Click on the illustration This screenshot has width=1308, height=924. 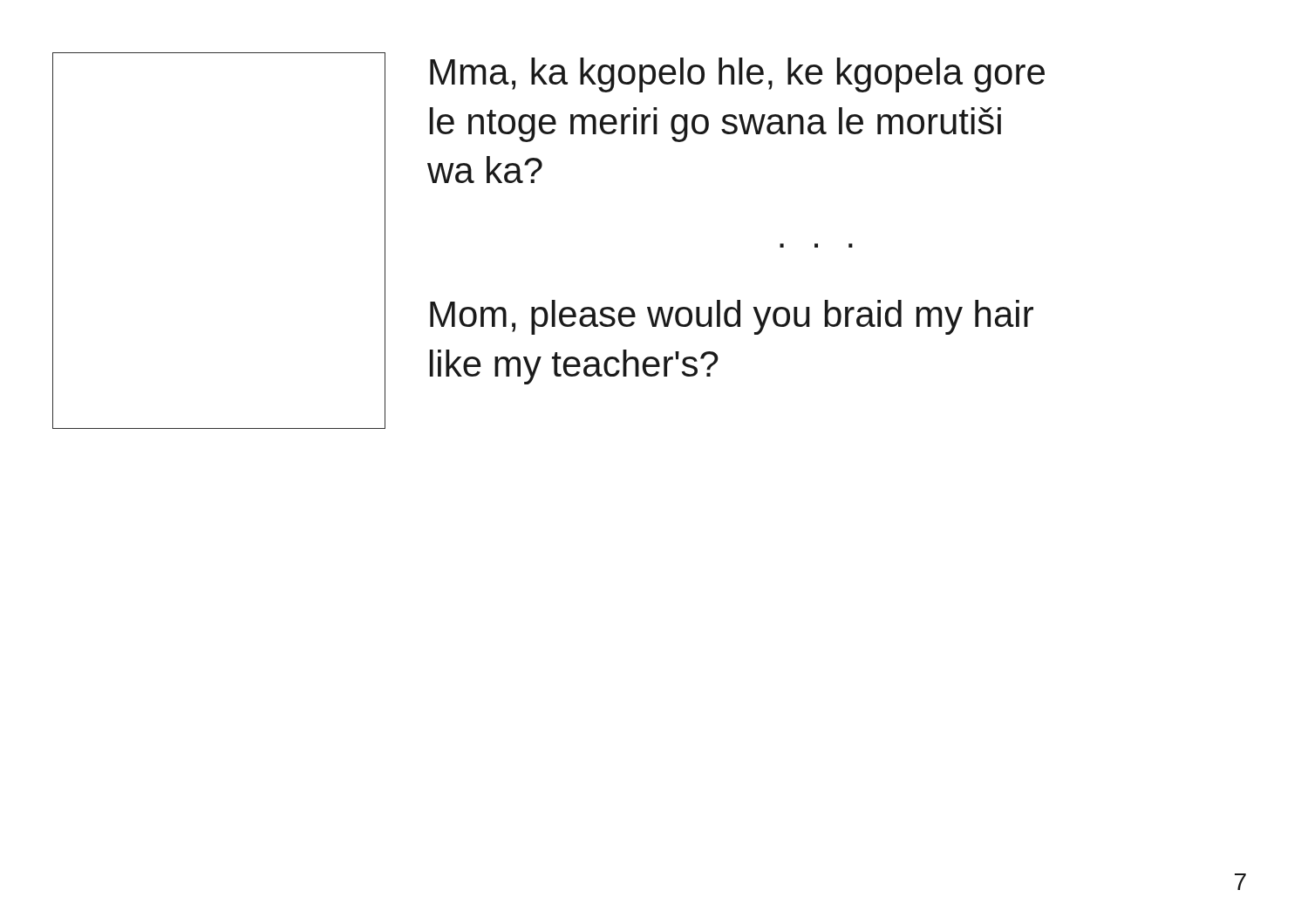click(219, 241)
